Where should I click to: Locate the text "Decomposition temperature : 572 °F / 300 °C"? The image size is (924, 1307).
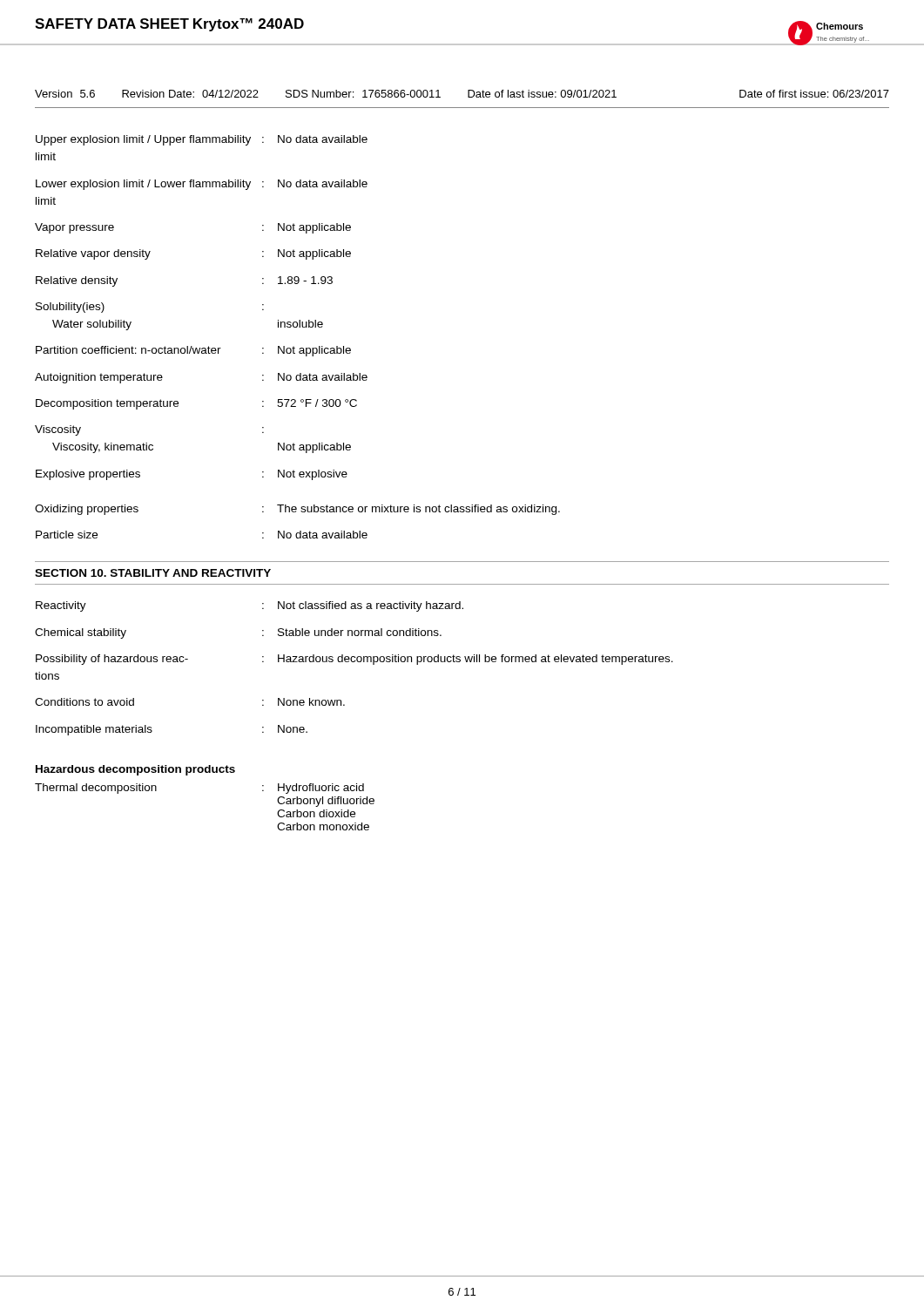point(108,404)
